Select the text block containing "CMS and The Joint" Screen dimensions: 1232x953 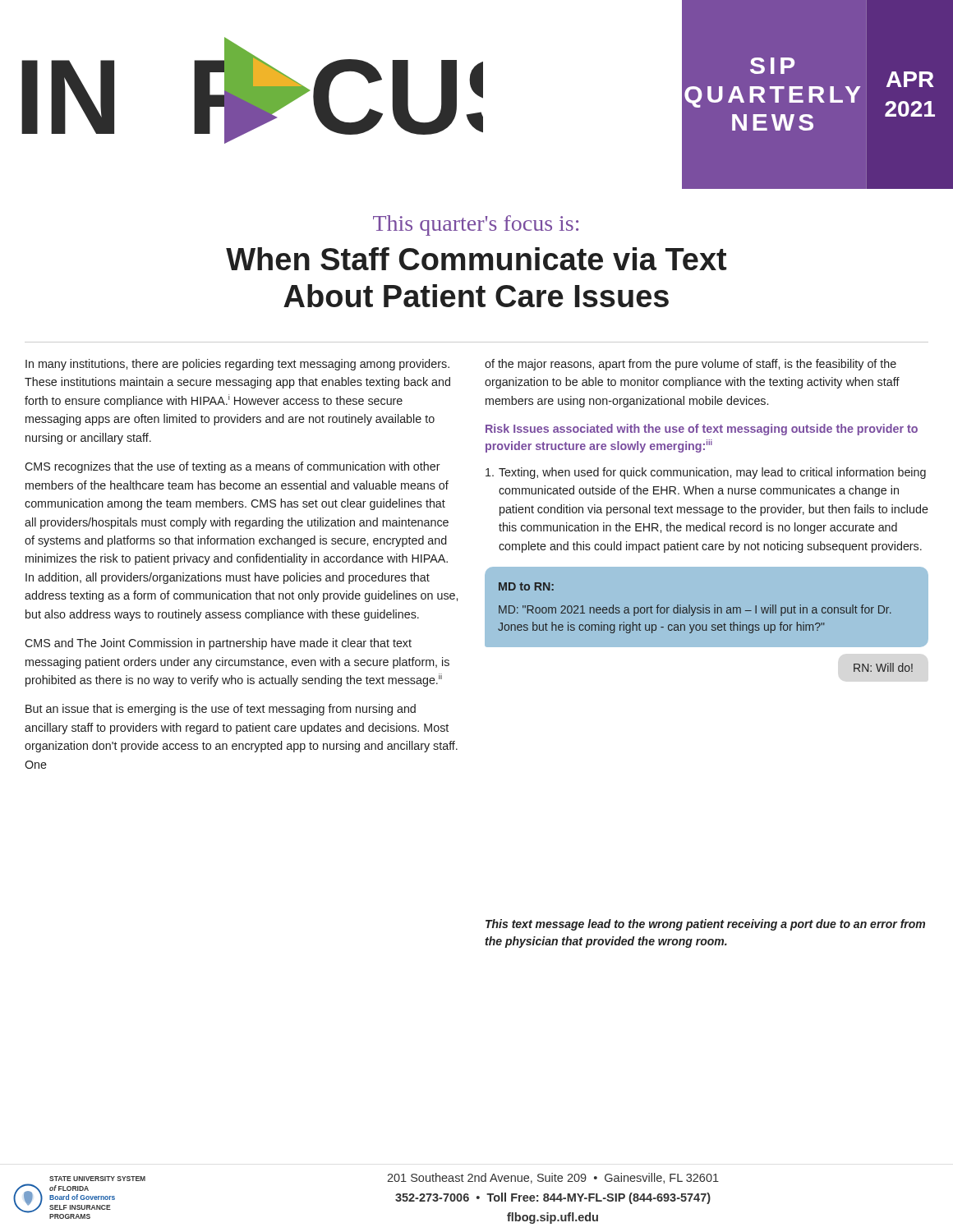click(x=237, y=662)
